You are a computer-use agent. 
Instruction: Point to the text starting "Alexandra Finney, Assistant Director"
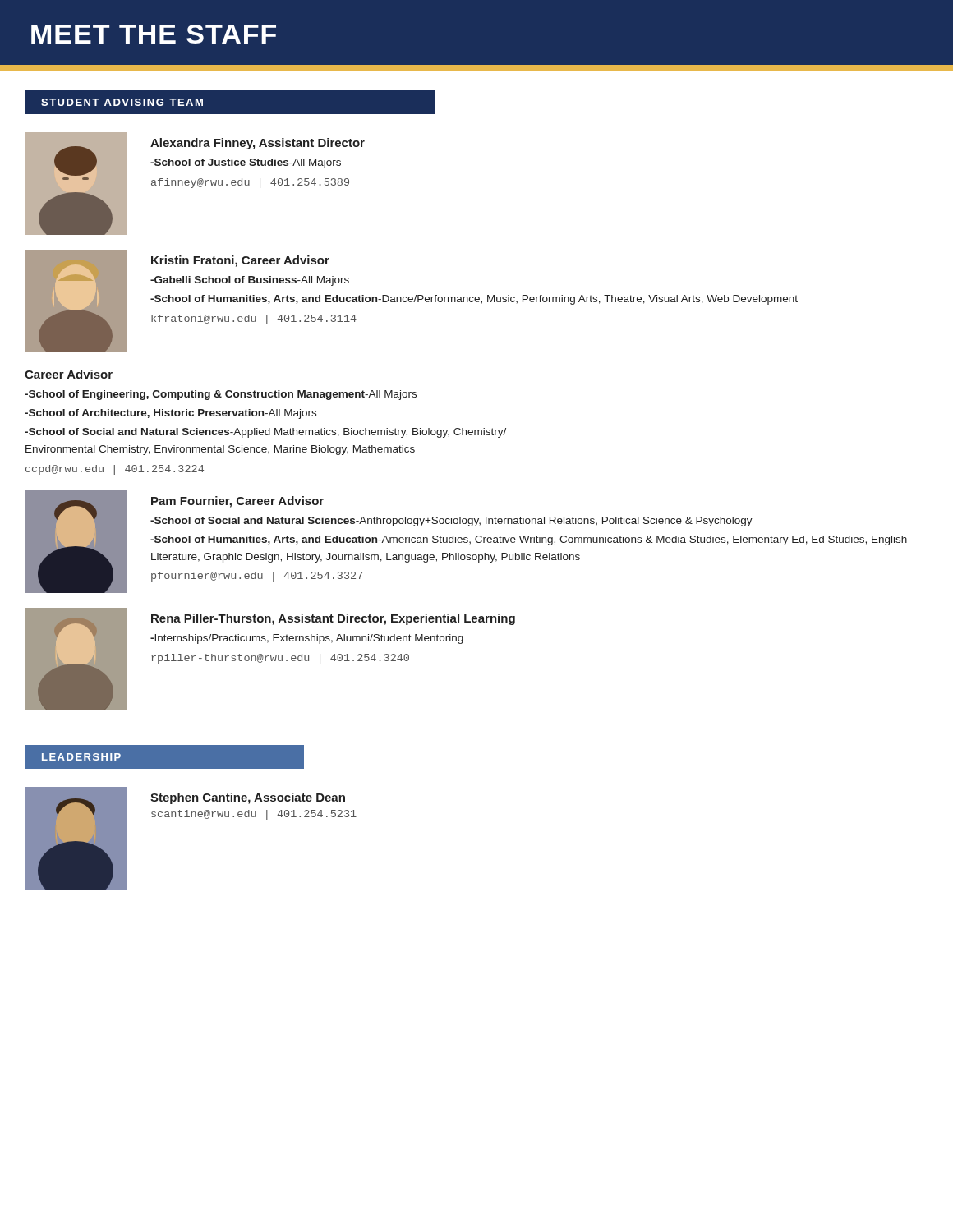(x=195, y=184)
